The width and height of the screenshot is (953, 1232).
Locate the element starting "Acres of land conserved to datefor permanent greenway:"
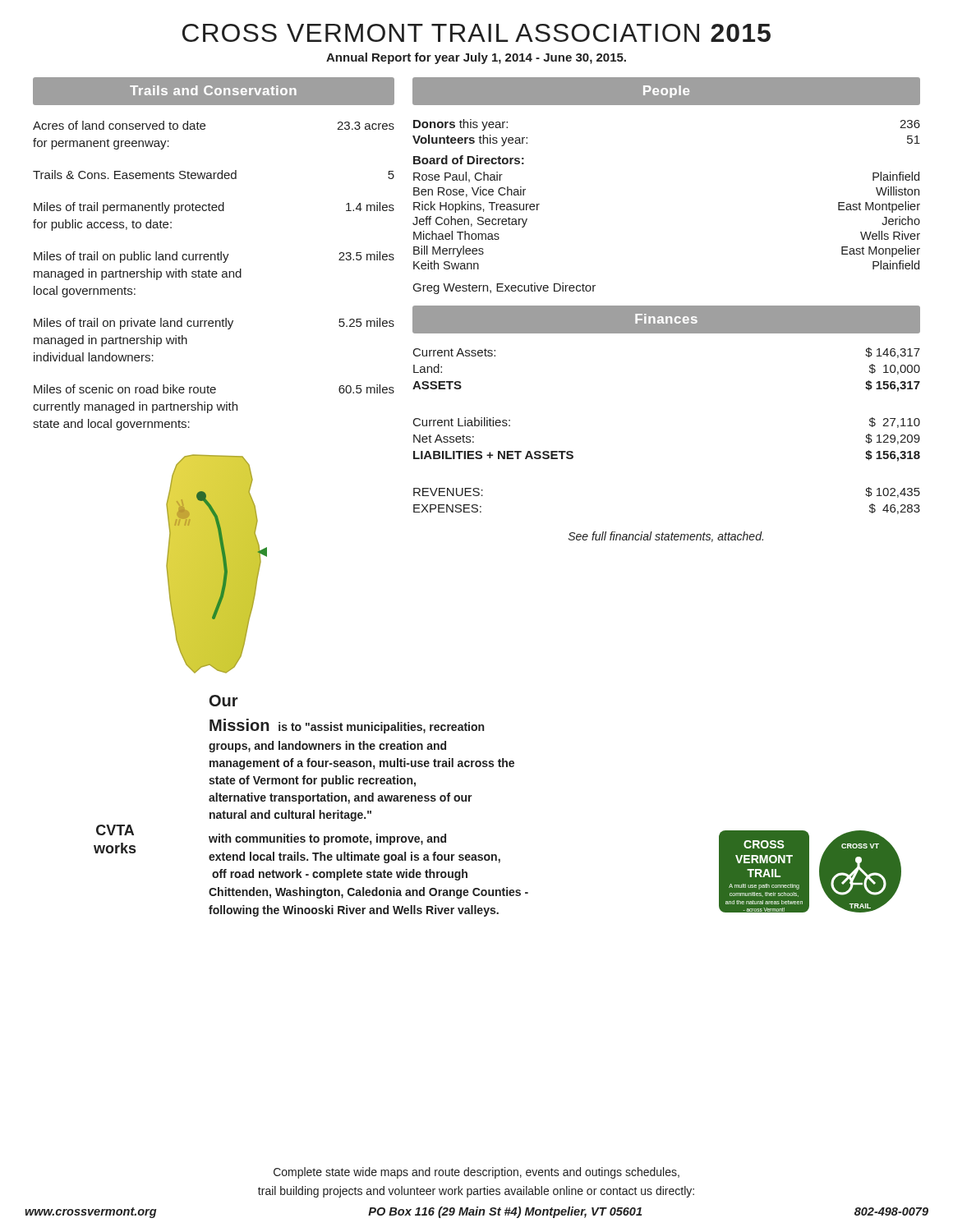(214, 134)
